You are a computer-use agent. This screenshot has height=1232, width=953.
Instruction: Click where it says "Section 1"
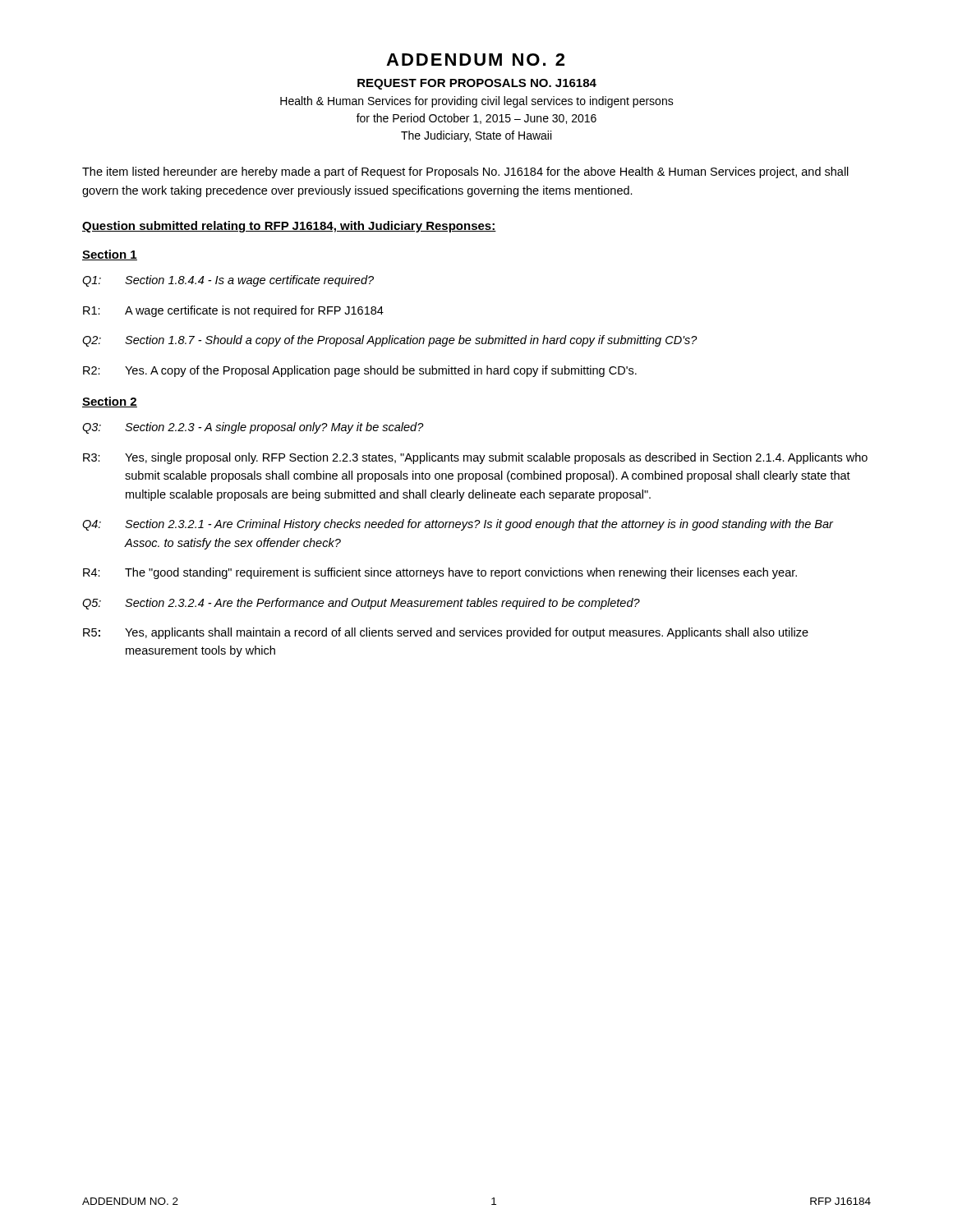110,254
